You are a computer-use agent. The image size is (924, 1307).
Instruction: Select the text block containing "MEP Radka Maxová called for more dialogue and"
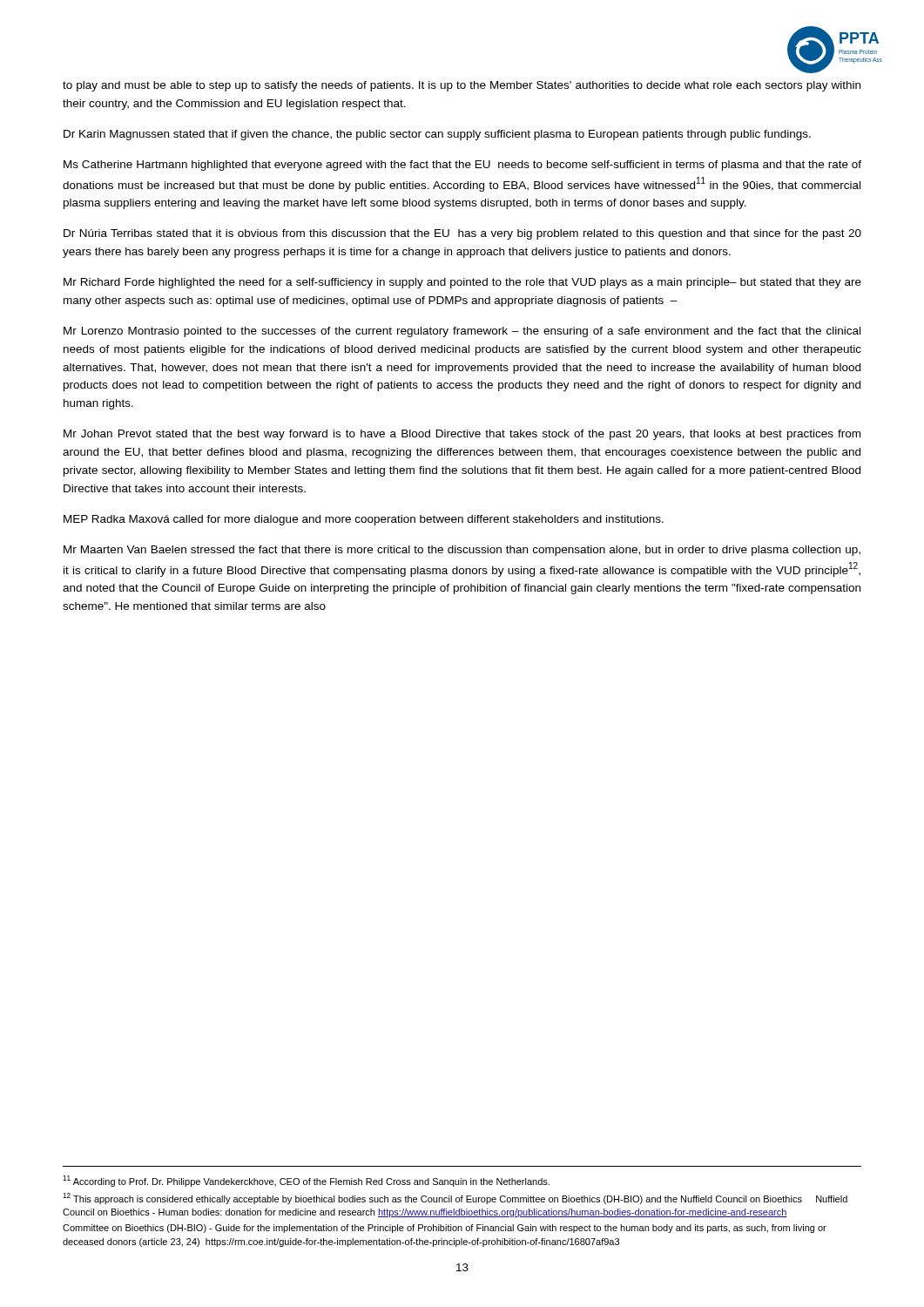pos(462,520)
